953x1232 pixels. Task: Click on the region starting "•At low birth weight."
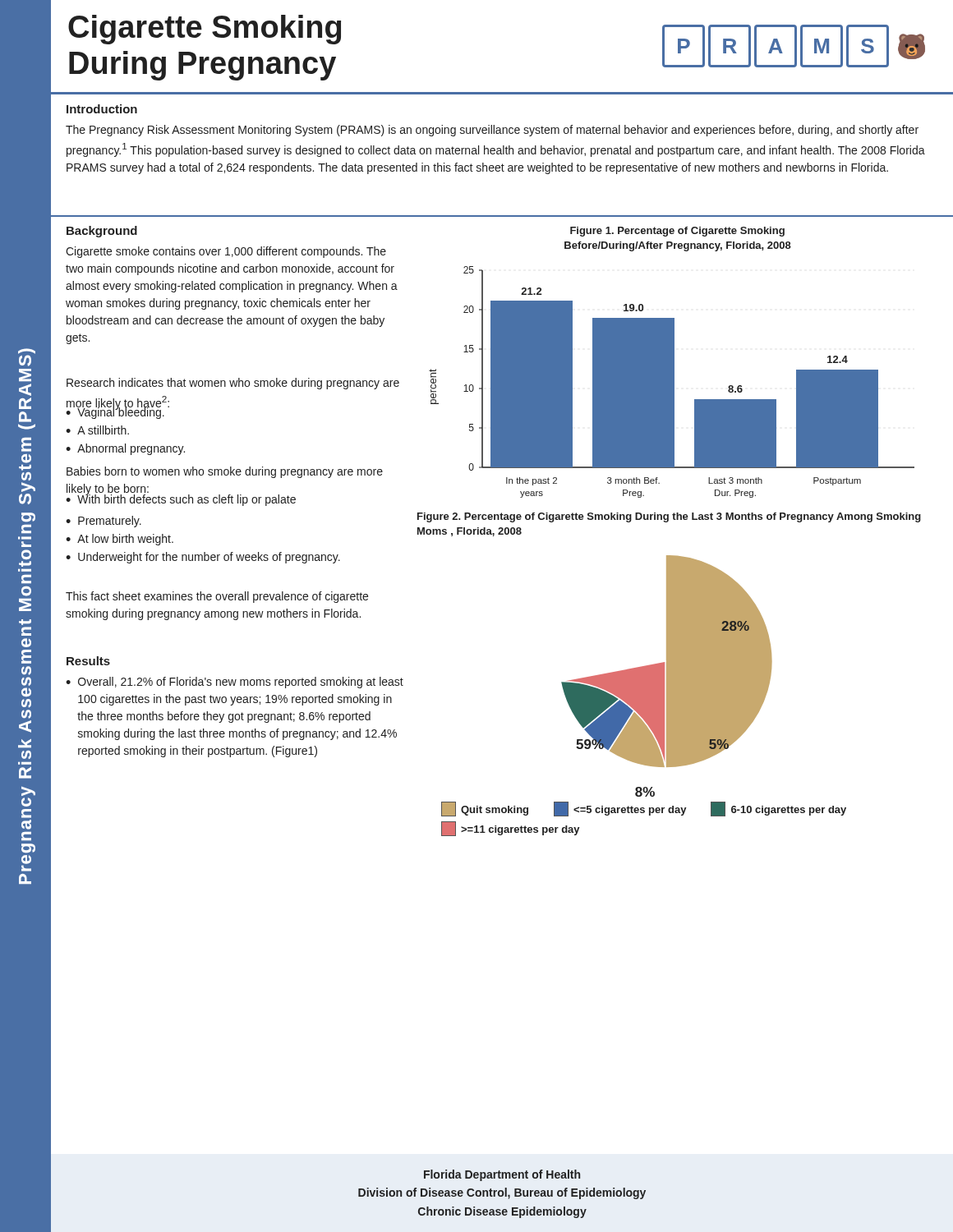pos(120,540)
